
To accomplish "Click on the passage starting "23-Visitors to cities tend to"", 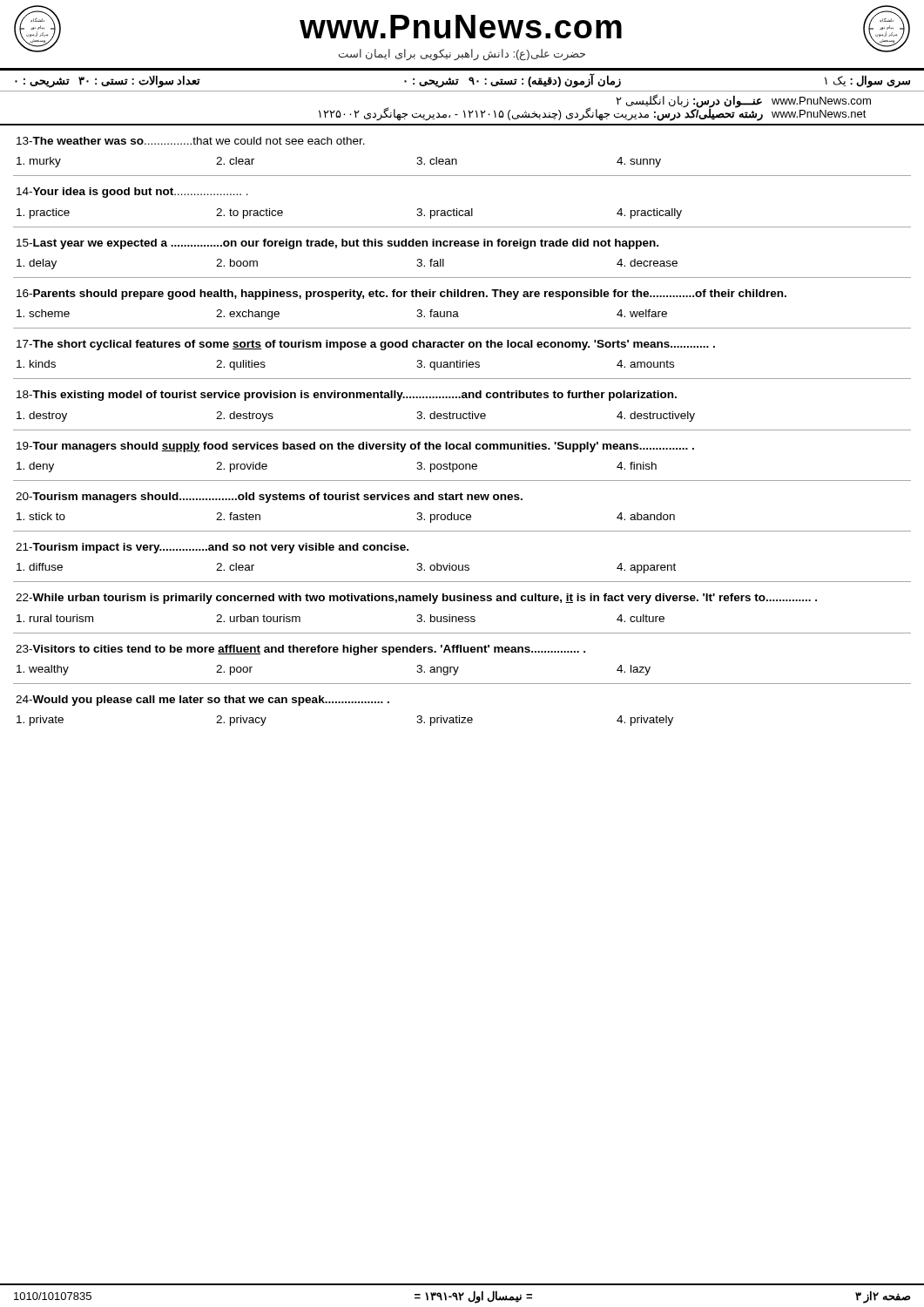I will click(462, 658).
